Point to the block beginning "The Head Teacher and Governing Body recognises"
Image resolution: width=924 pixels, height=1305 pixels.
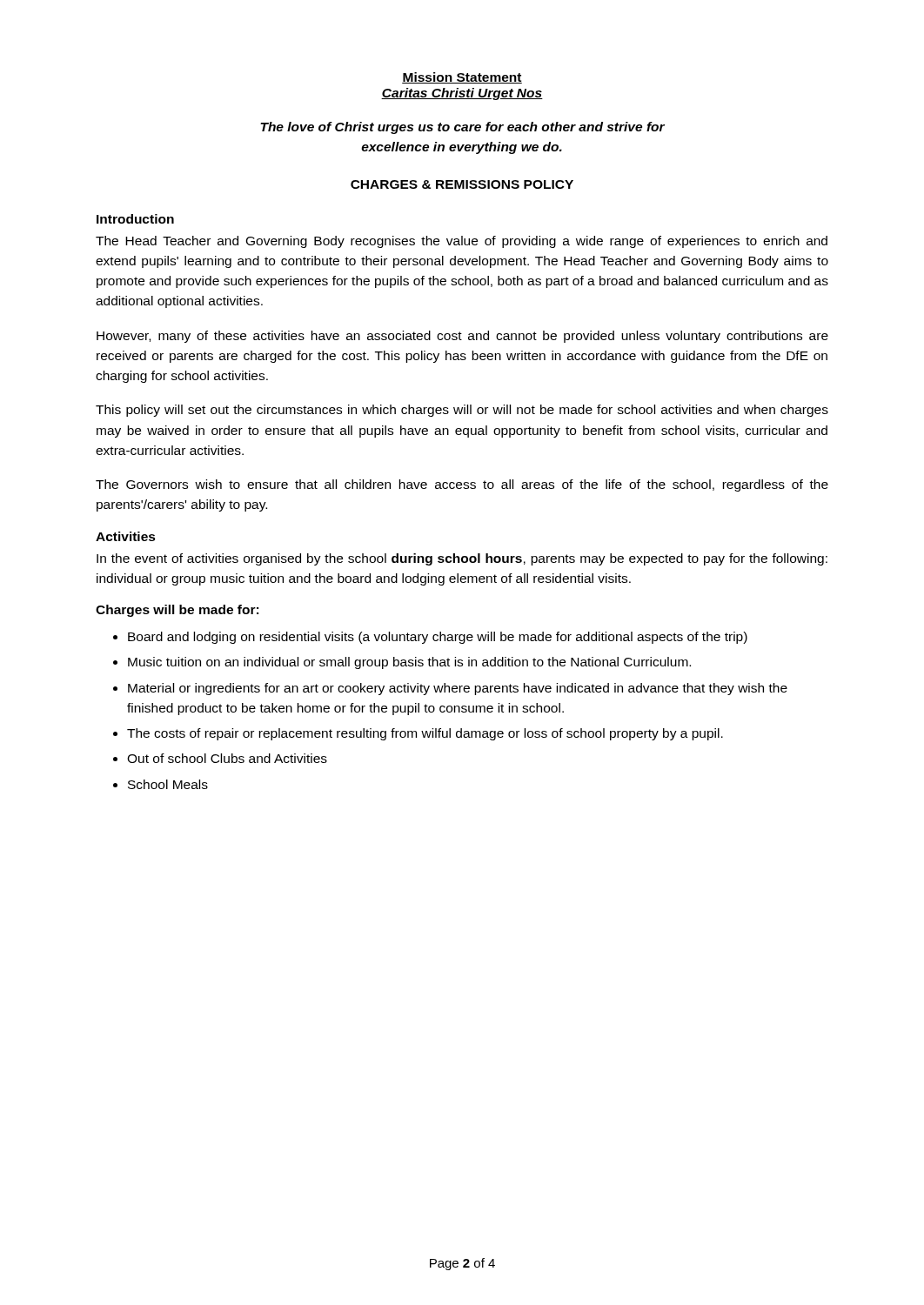[462, 270]
